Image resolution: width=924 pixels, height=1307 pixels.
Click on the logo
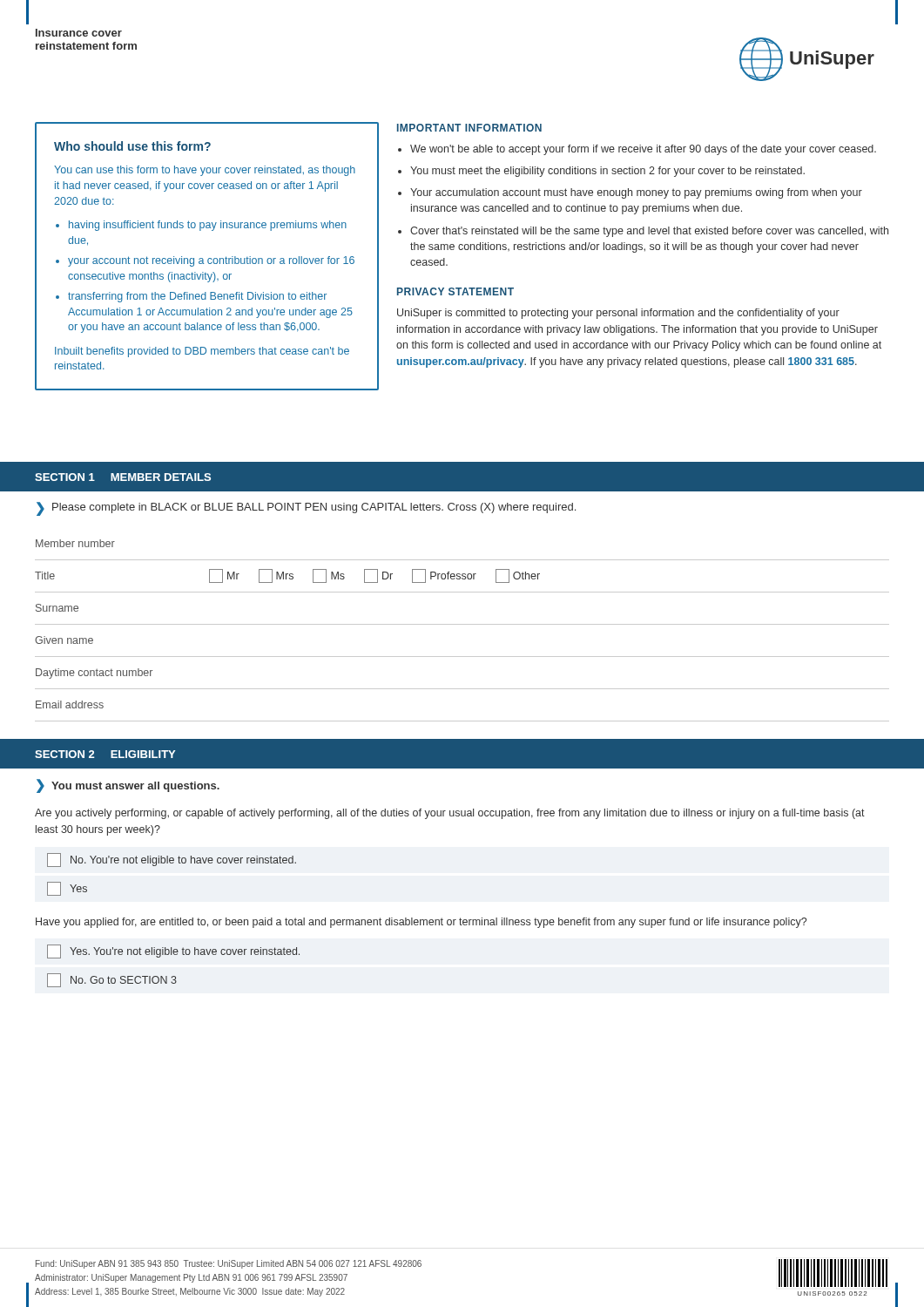tap(811, 59)
